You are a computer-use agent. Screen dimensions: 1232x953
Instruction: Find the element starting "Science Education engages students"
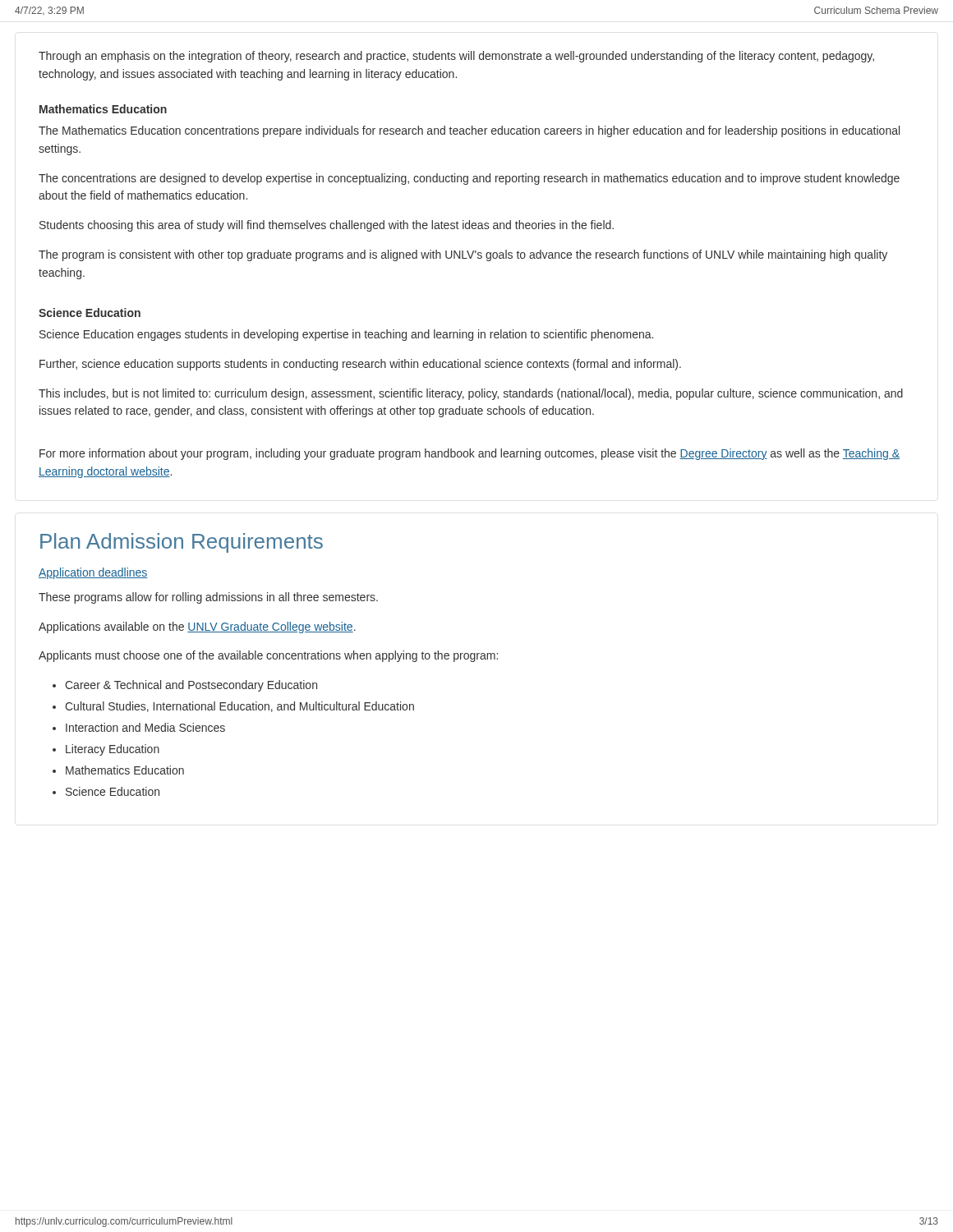(346, 334)
